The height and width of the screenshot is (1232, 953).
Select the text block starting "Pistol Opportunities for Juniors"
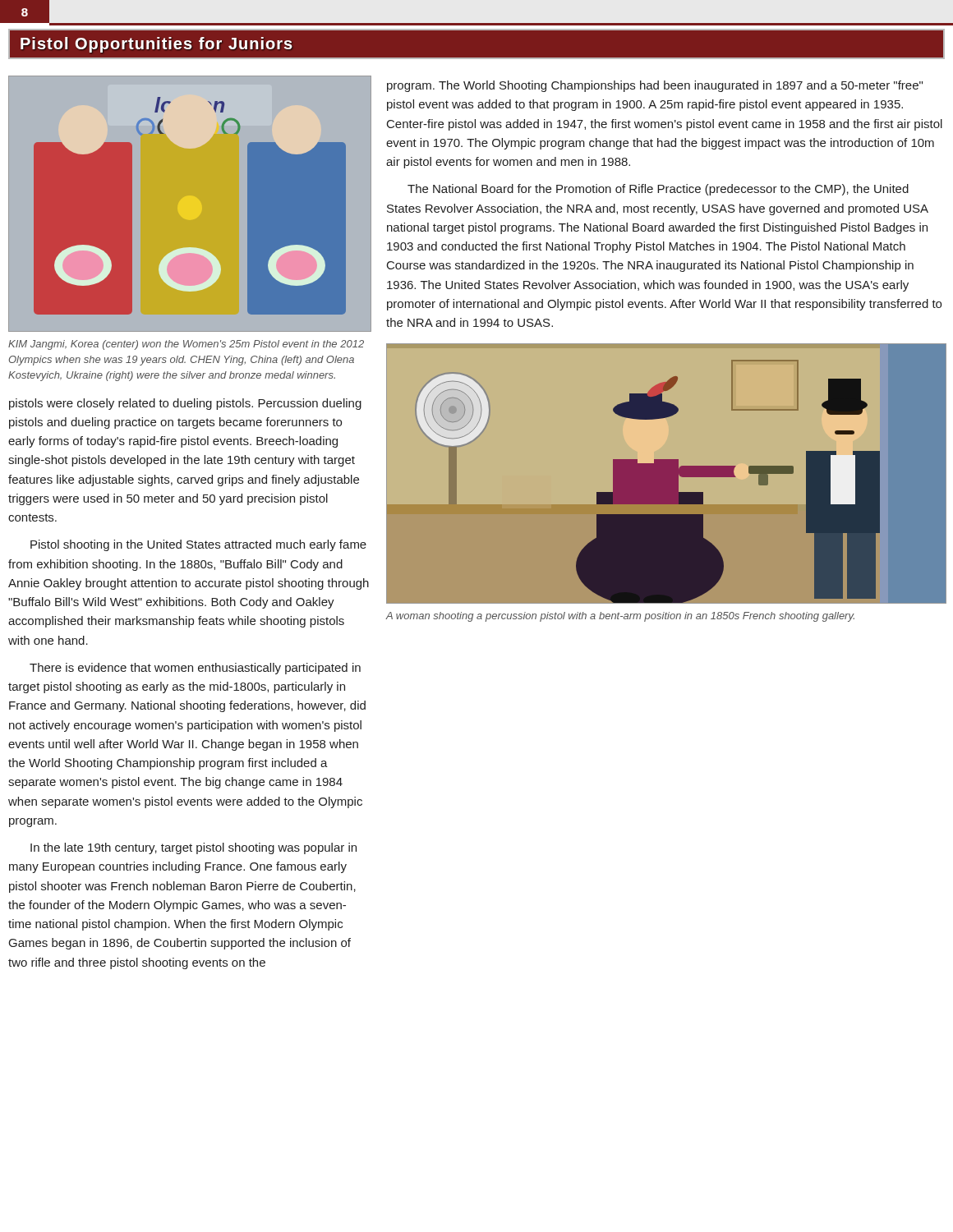click(157, 44)
